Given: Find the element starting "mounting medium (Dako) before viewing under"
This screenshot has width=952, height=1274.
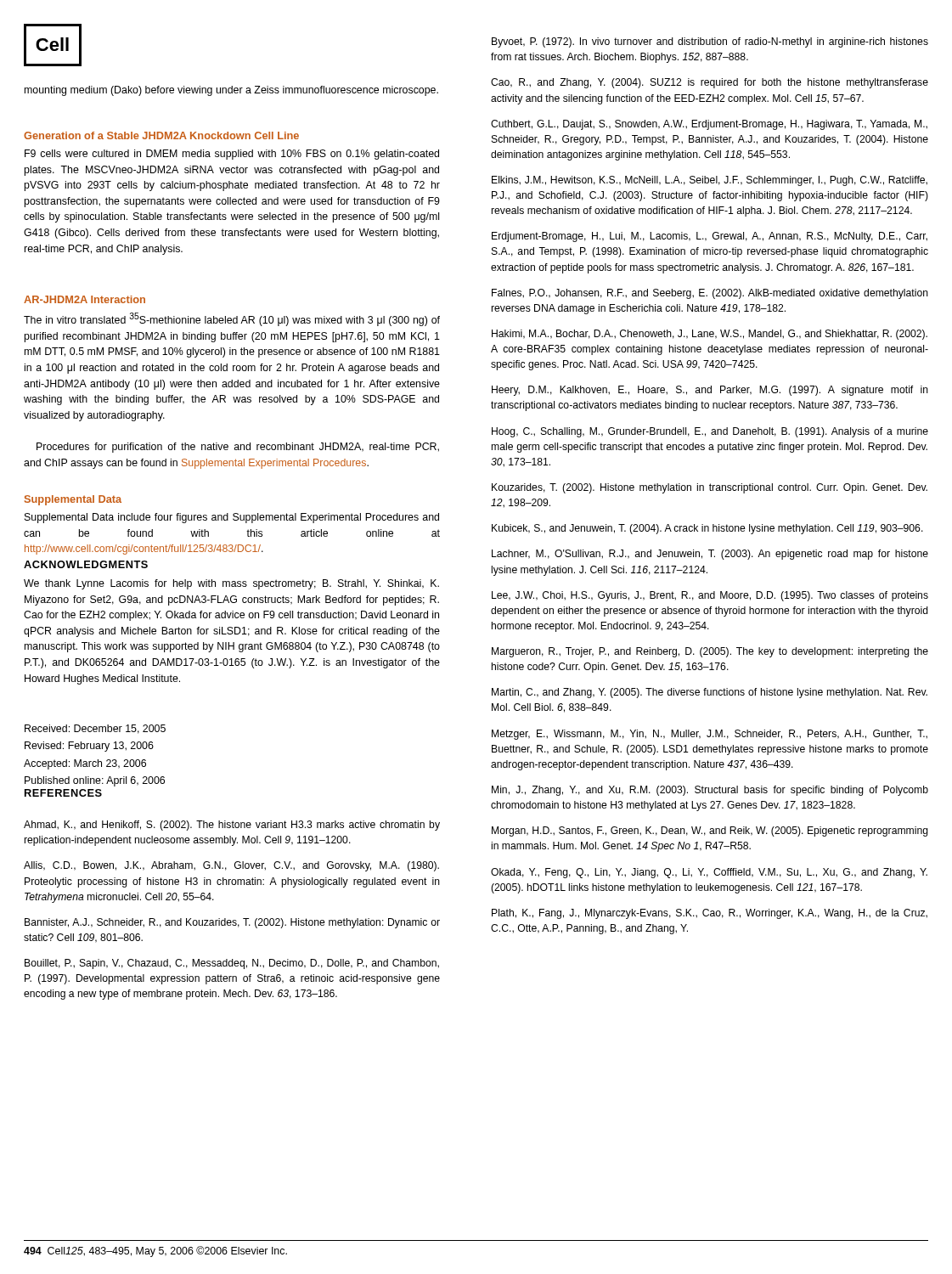Looking at the screenshot, I should click(x=231, y=90).
